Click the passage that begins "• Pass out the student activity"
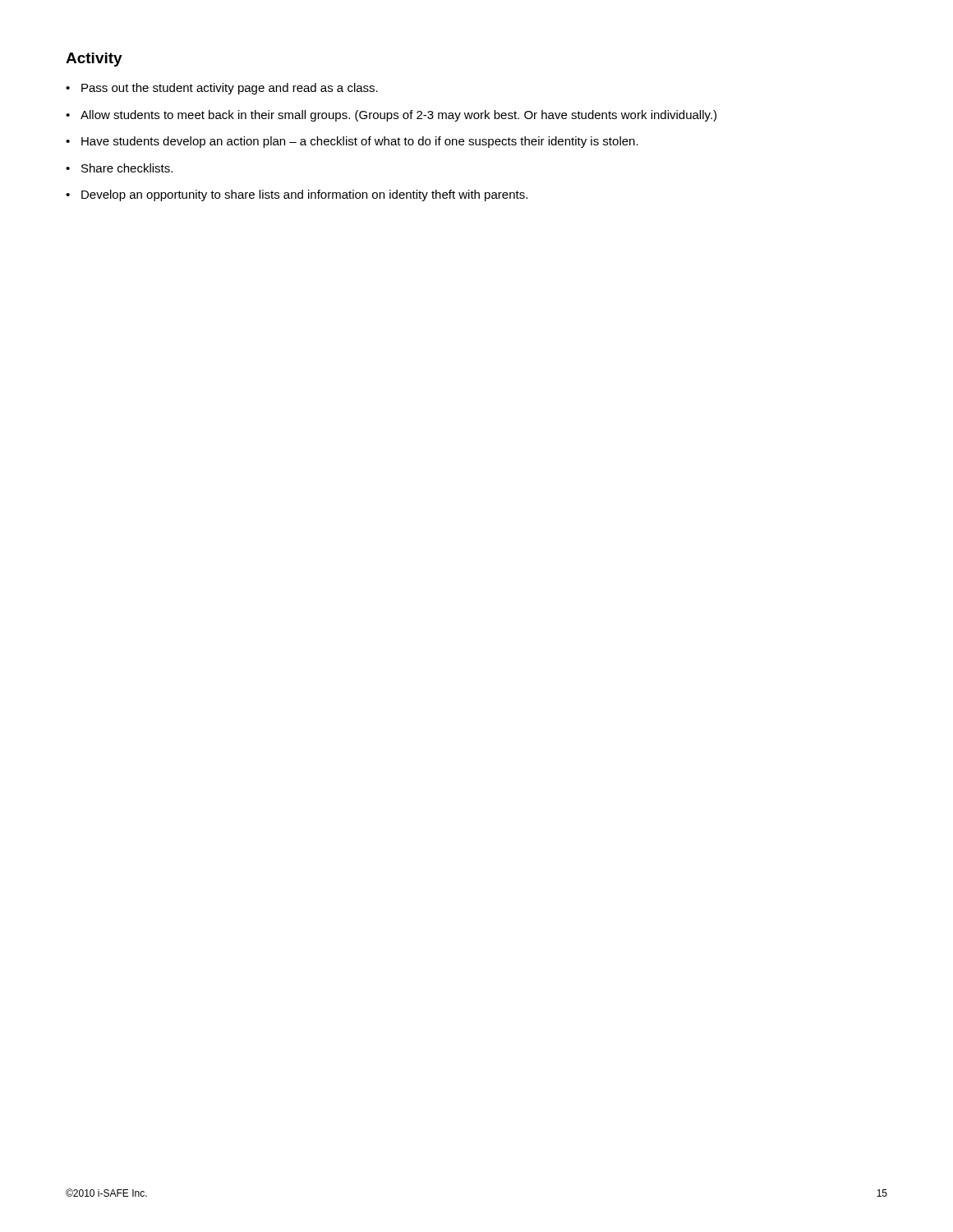The image size is (953, 1232). click(222, 88)
